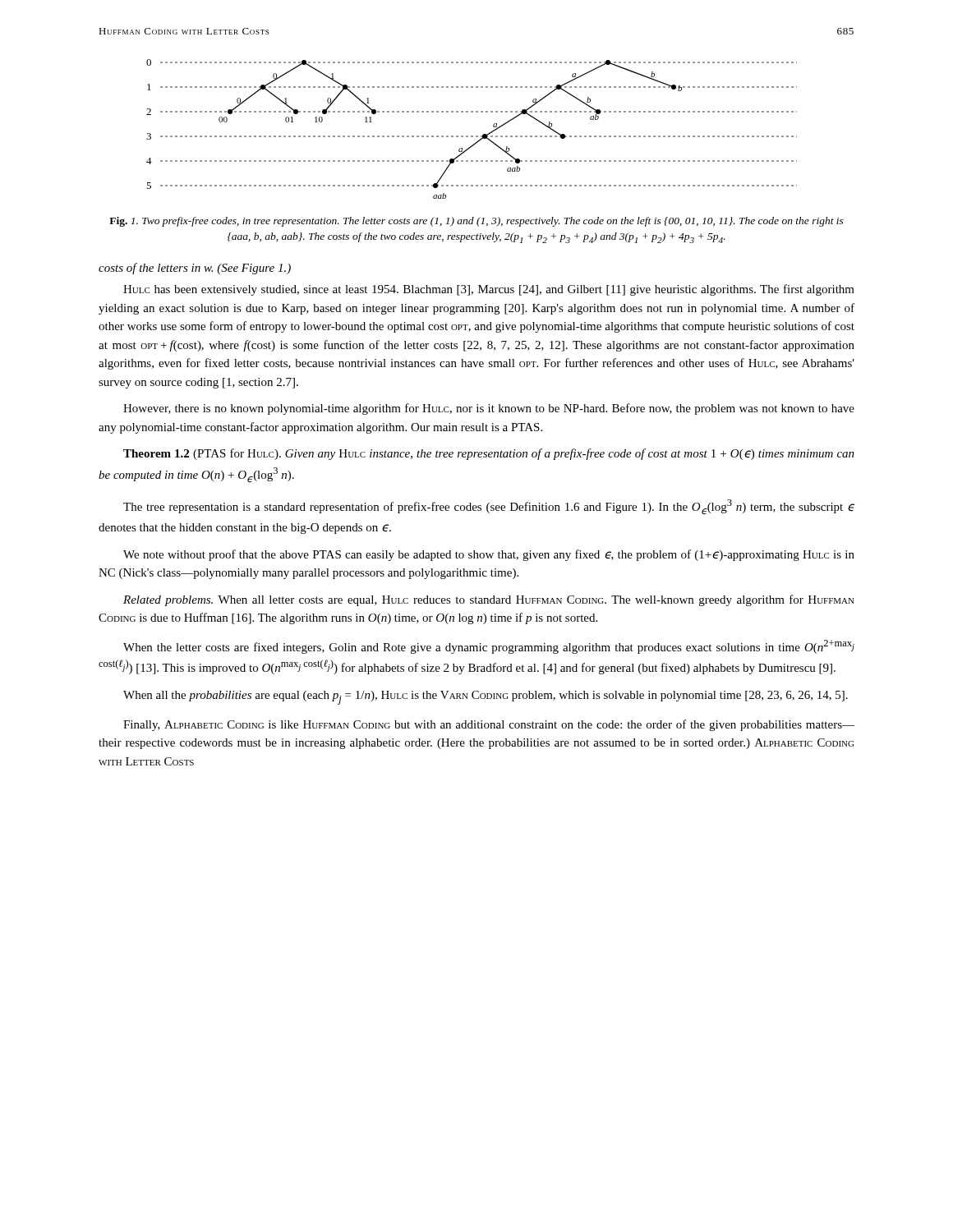This screenshot has width=953, height=1232.
Task: Where is the passage that starts "Theorem 1.2 (PTAS"?
Action: tap(476, 466)
